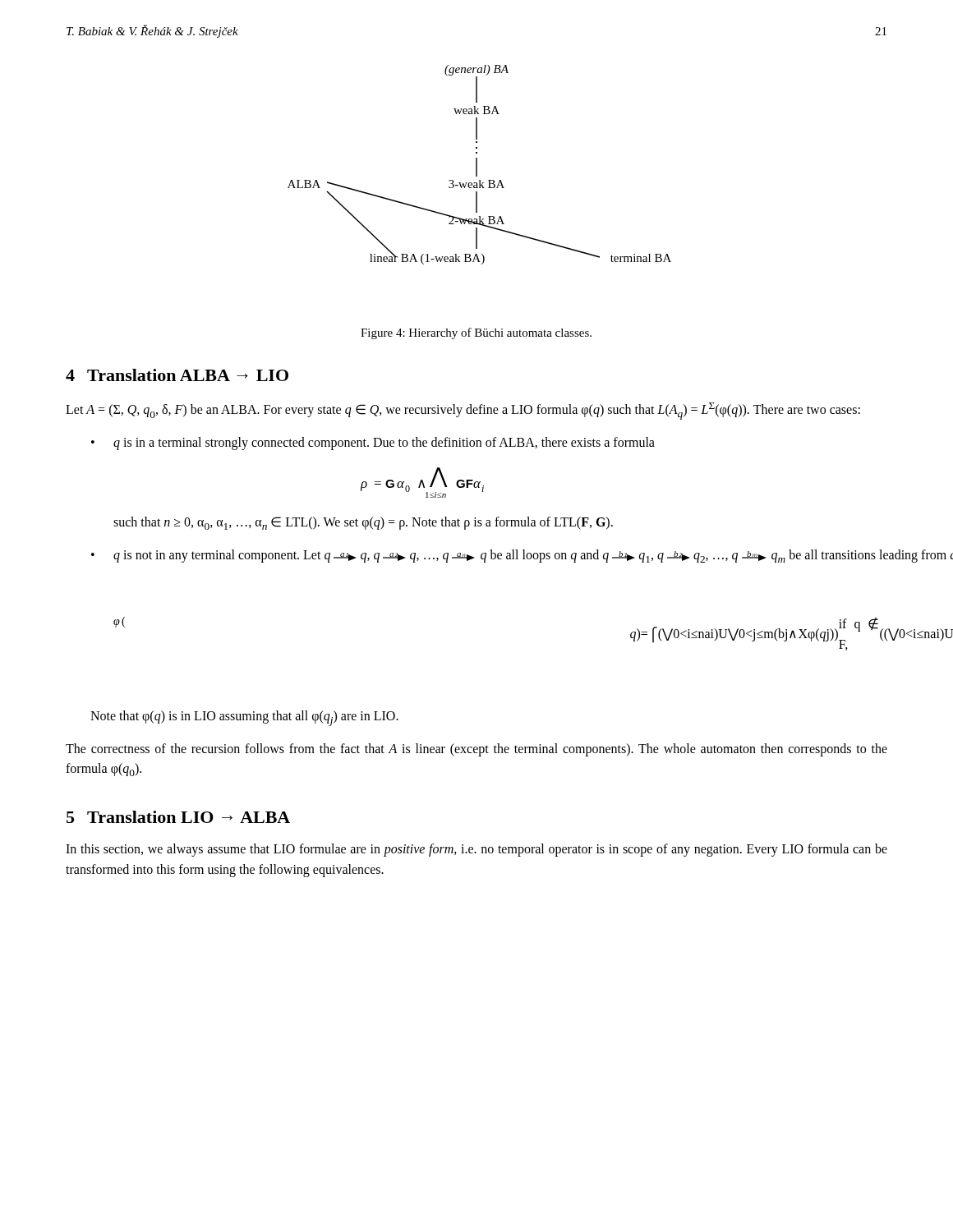Select the text block starting "The correctness of the recursion"
953x1232 pixels.
[476, 760]
